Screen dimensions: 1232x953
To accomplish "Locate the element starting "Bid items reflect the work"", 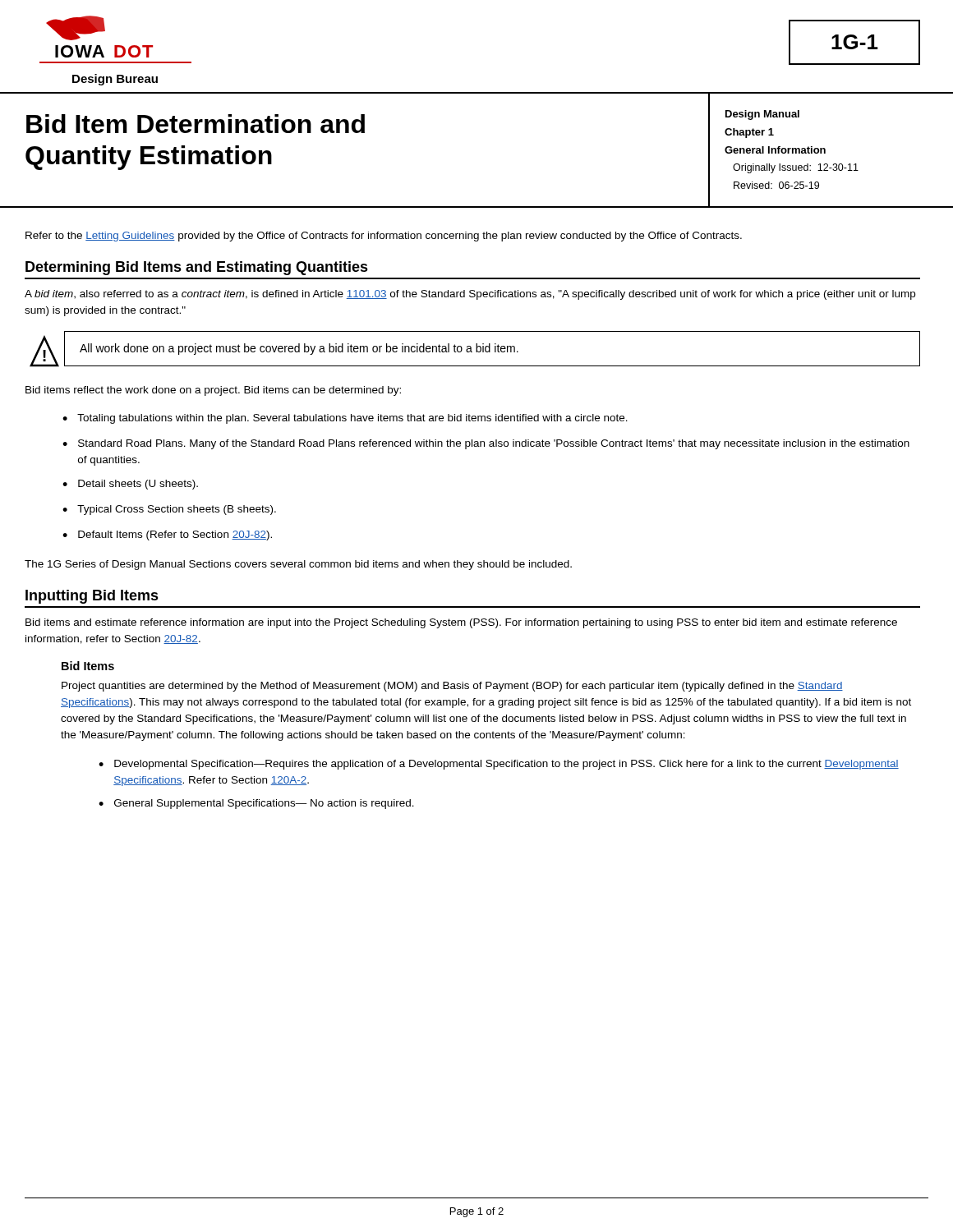I will 213,389.
